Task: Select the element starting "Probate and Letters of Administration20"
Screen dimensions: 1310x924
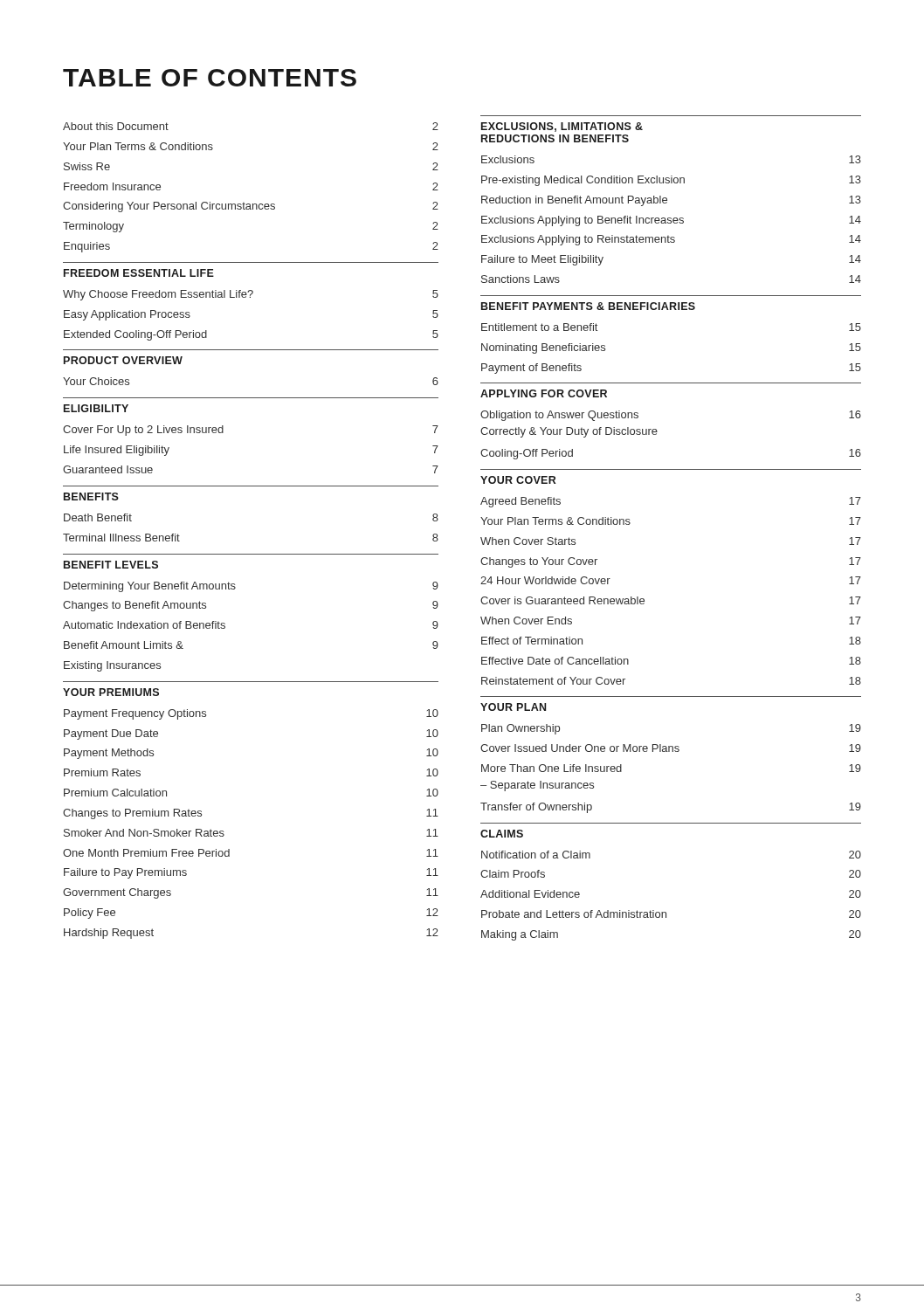Action: (x=671, y=915)
